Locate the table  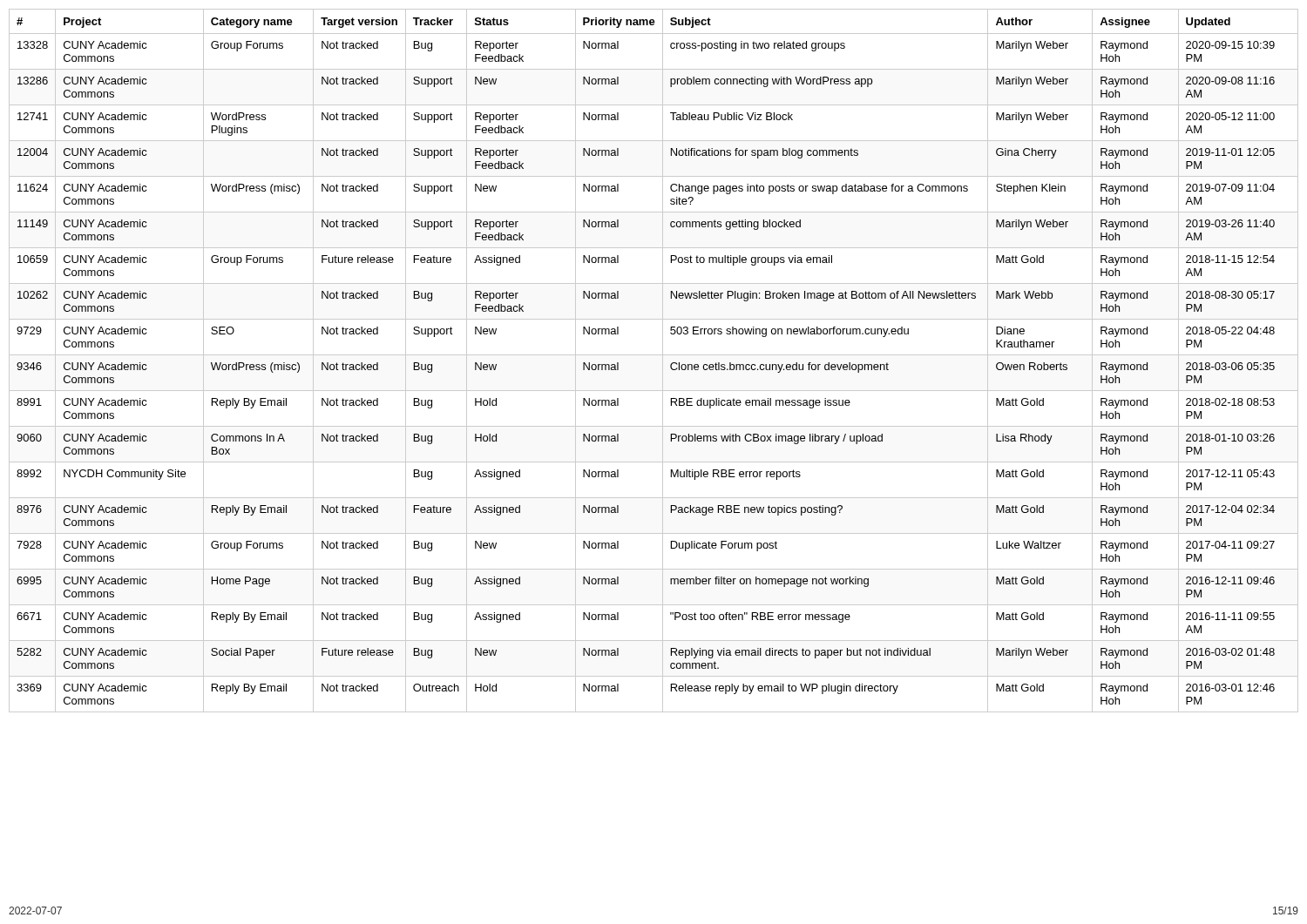pyautogui.click(x=654, y=361)
